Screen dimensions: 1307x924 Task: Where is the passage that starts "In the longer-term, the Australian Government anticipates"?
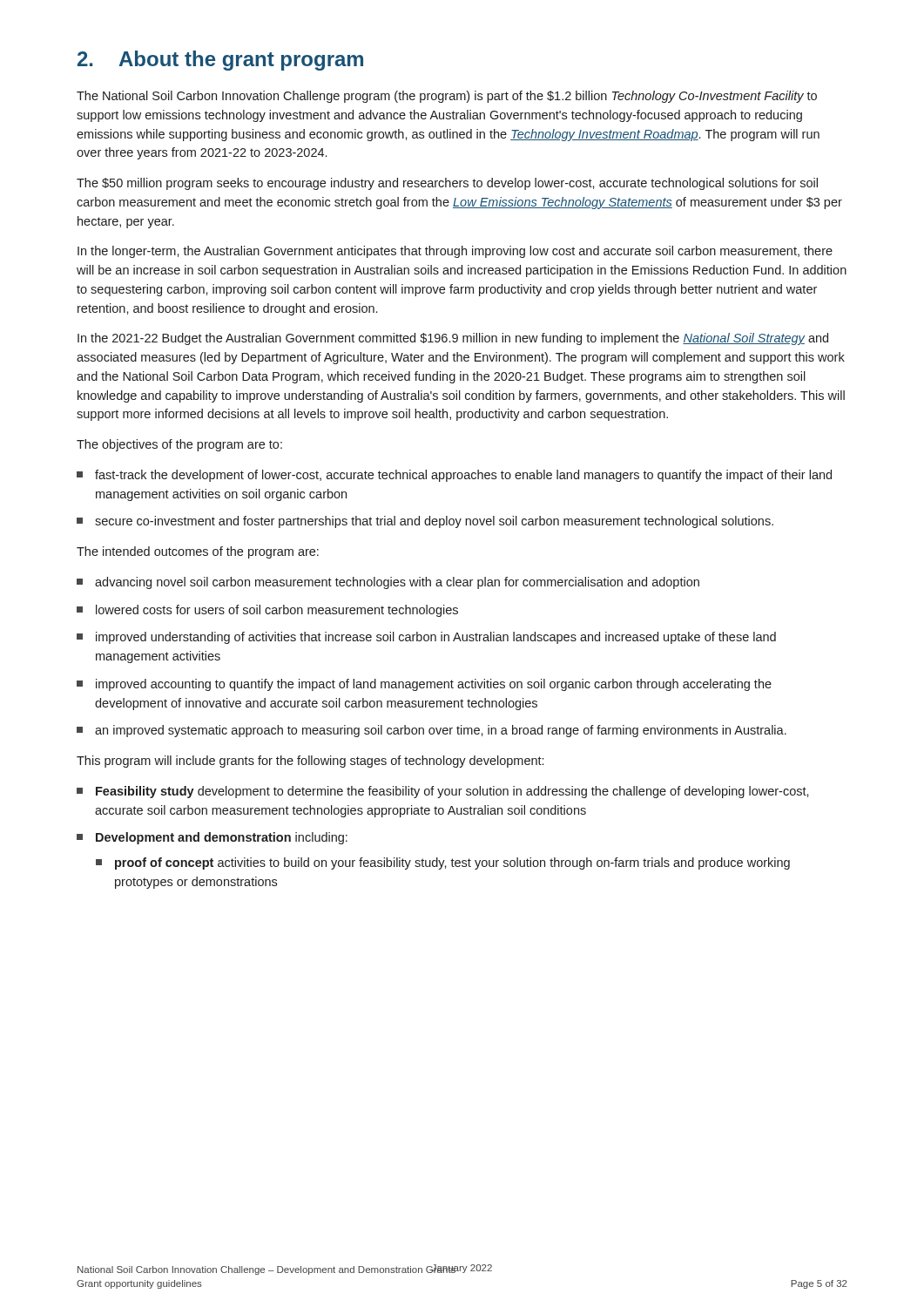click(462, 280)
